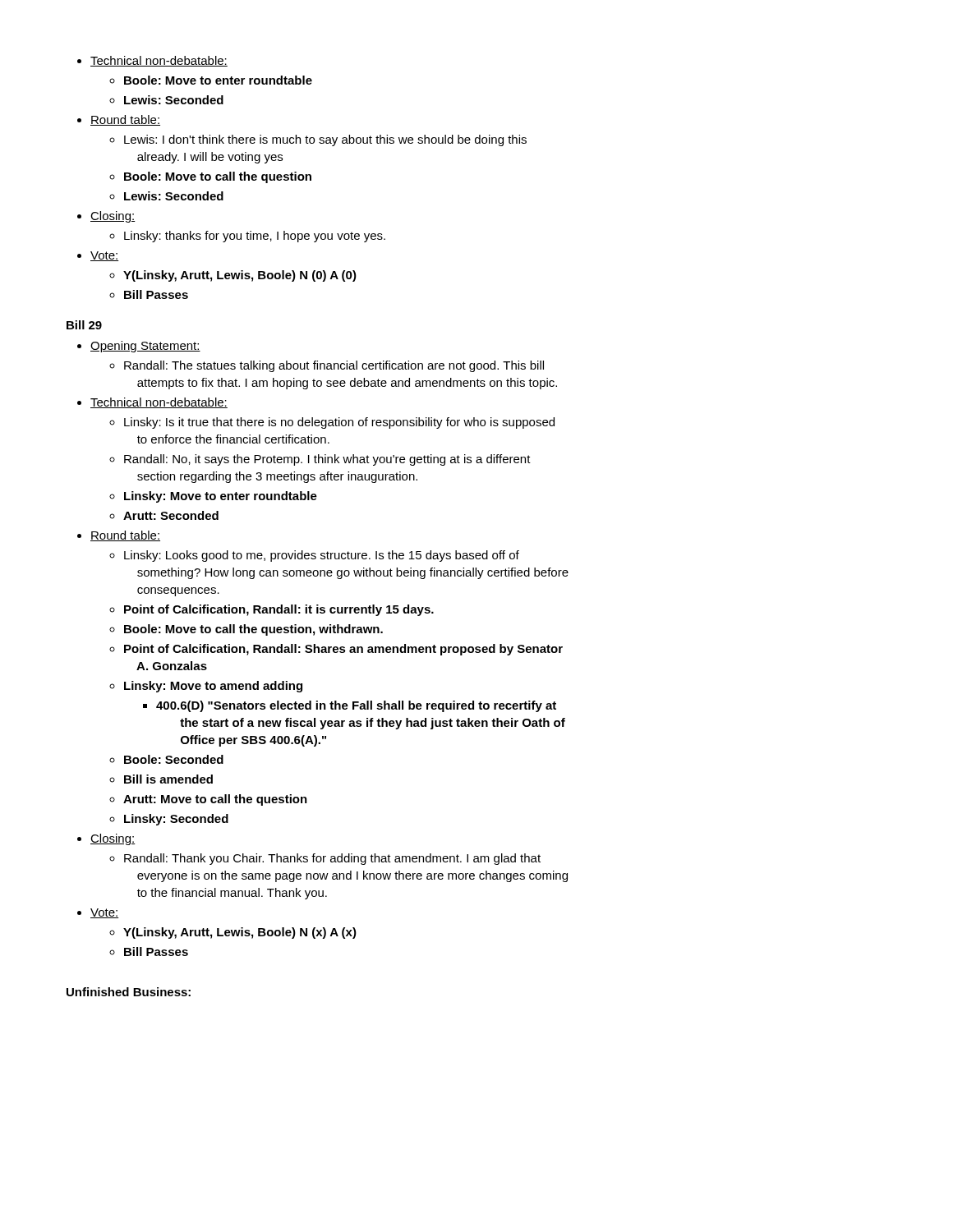Click on the section header containing "Unfinished Business:"
This screenshot has width=953, height=1232.
(129, 992)
